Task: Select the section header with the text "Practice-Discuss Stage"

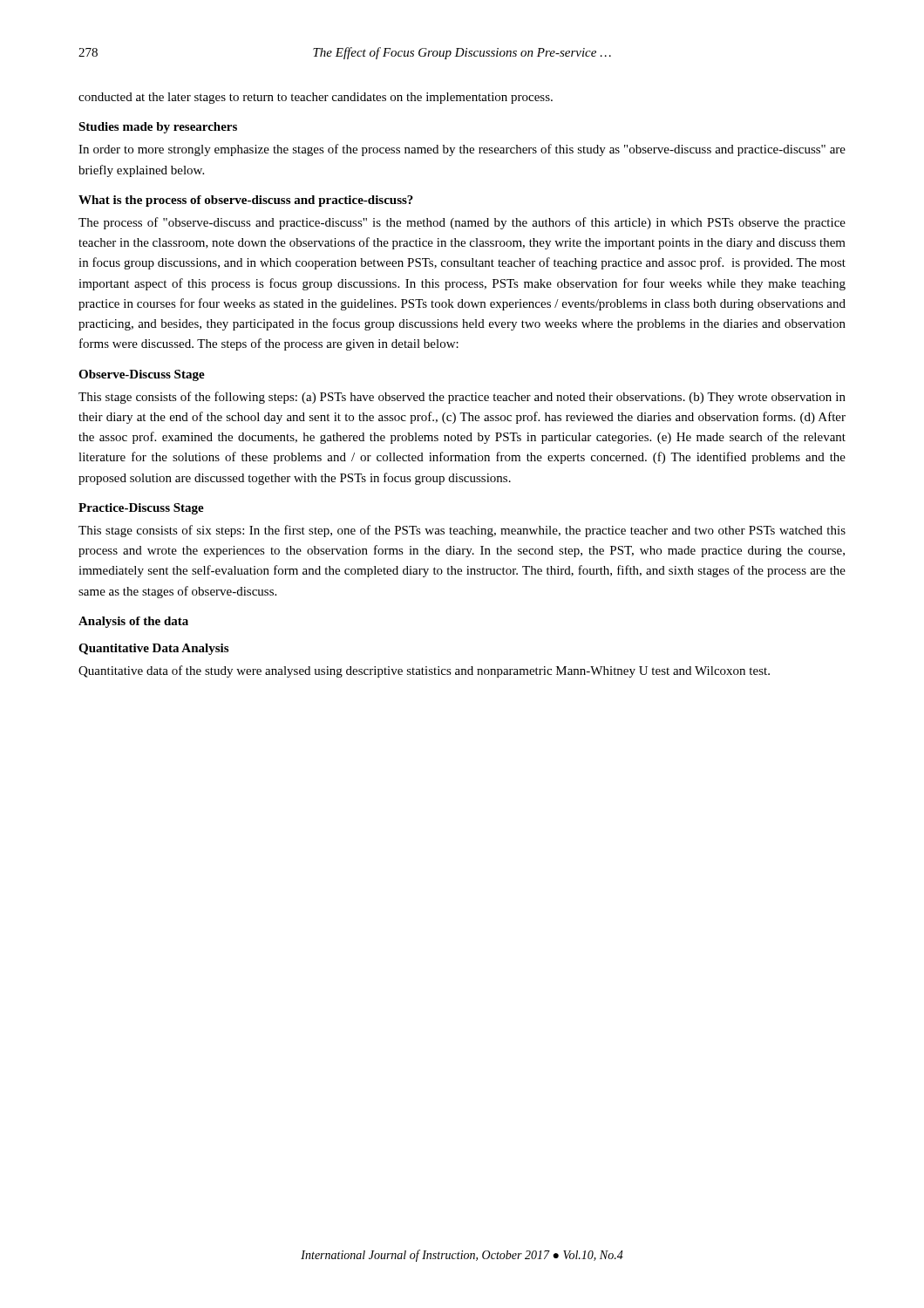Action: (141, 507)
